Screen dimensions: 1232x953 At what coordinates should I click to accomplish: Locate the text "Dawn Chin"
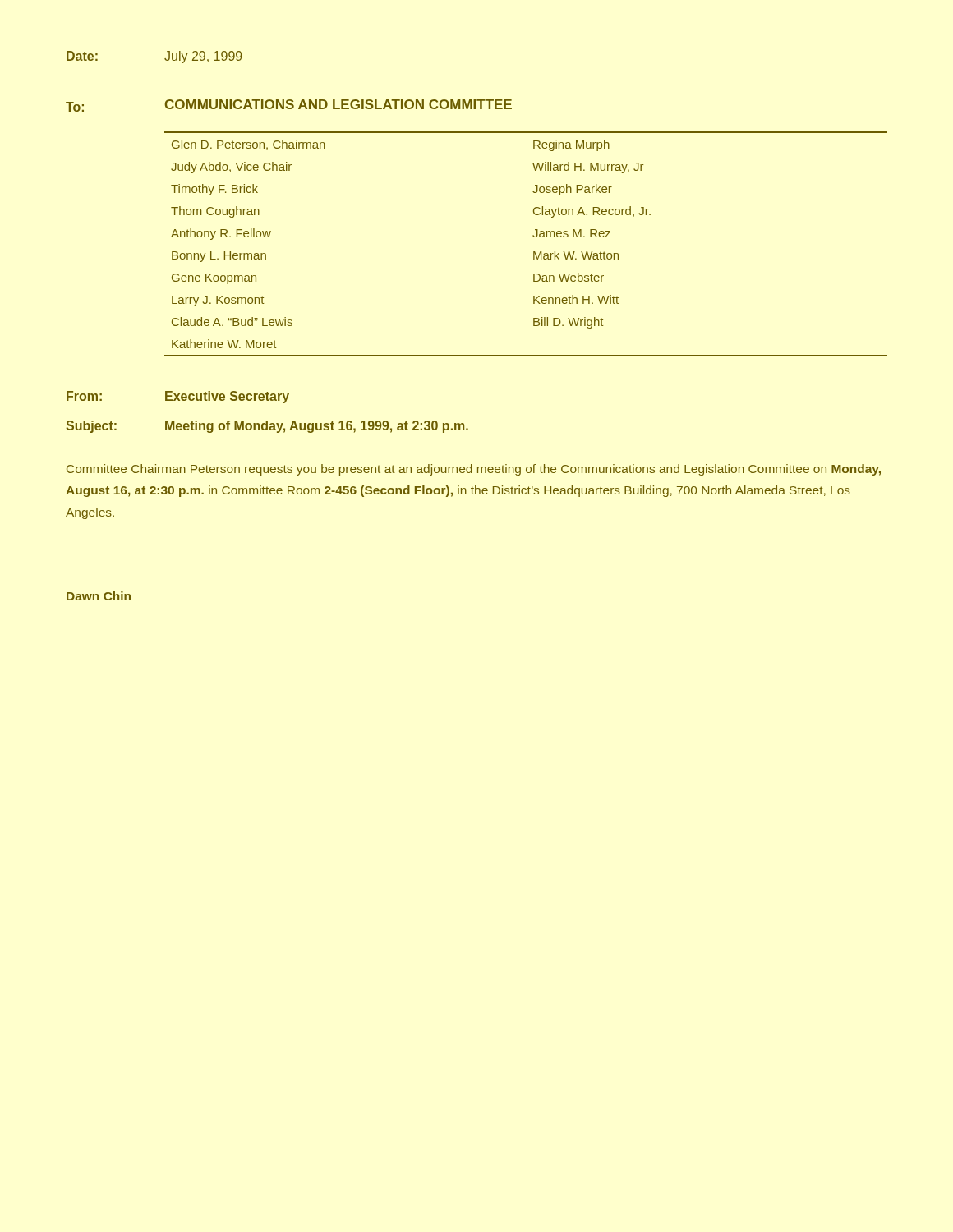click(x=99, y=596)
